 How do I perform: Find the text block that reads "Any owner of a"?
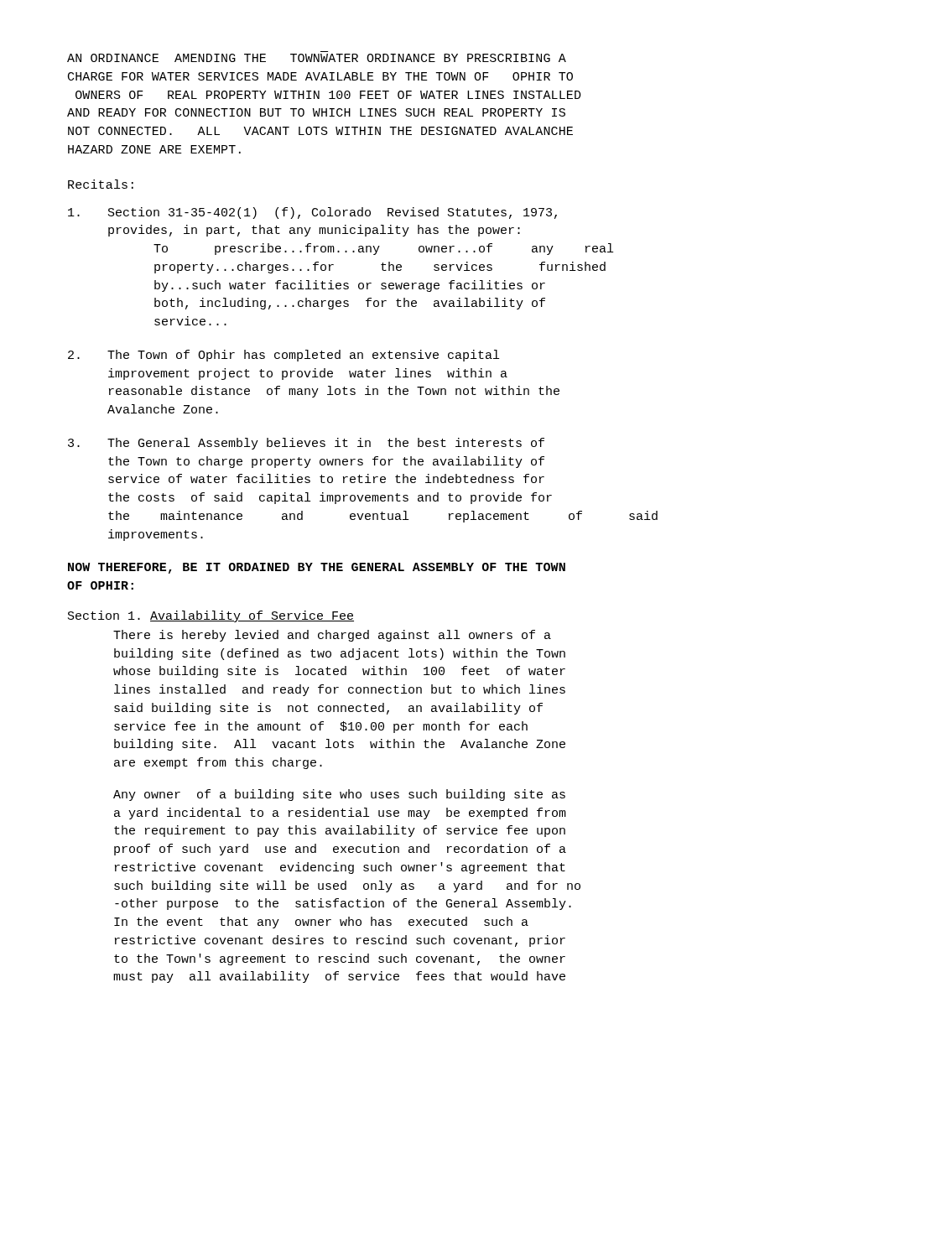(347, 886)
